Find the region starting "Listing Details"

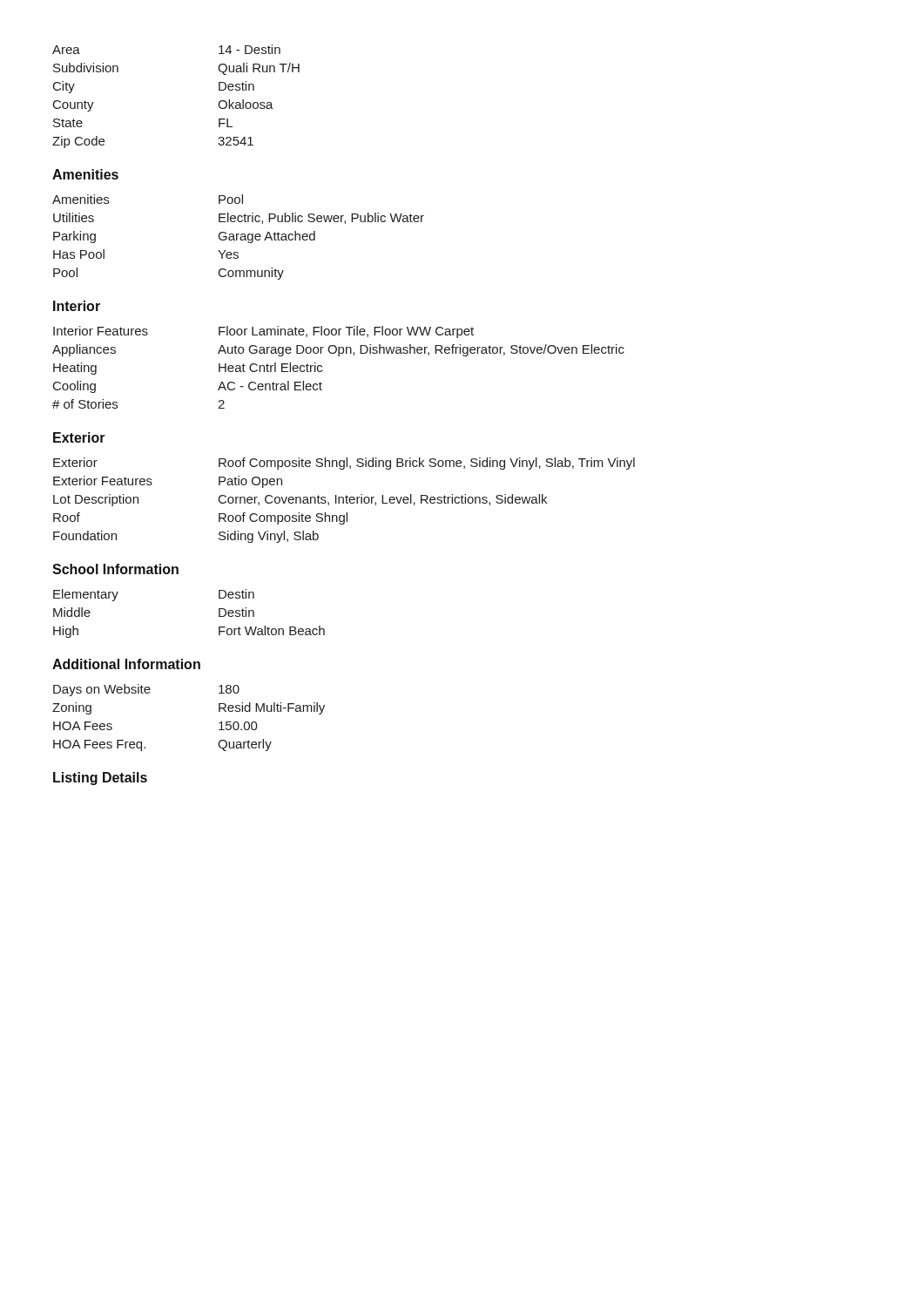click(100, 778)
